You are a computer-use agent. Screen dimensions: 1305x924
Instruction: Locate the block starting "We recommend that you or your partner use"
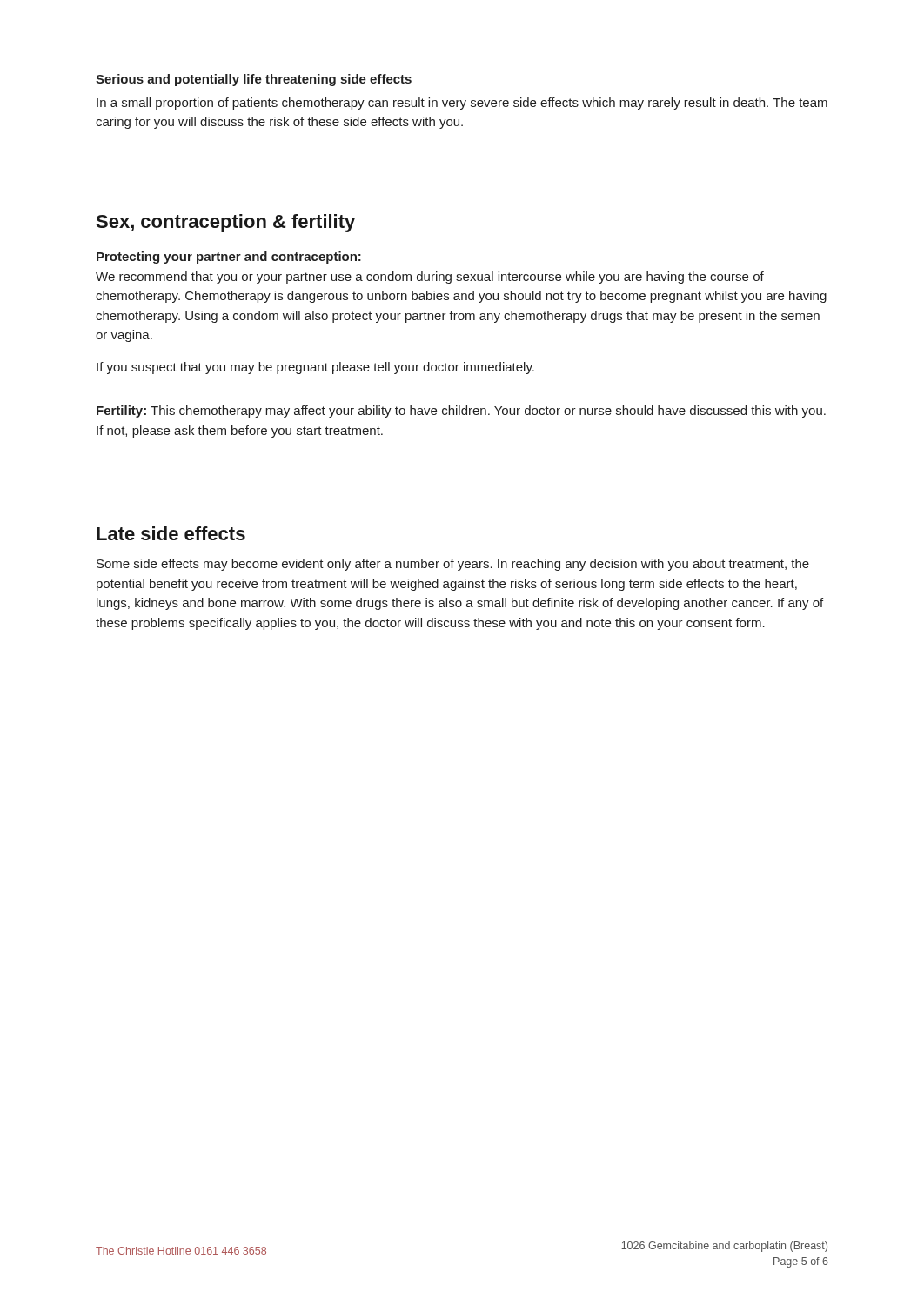(x=461, y=305)
